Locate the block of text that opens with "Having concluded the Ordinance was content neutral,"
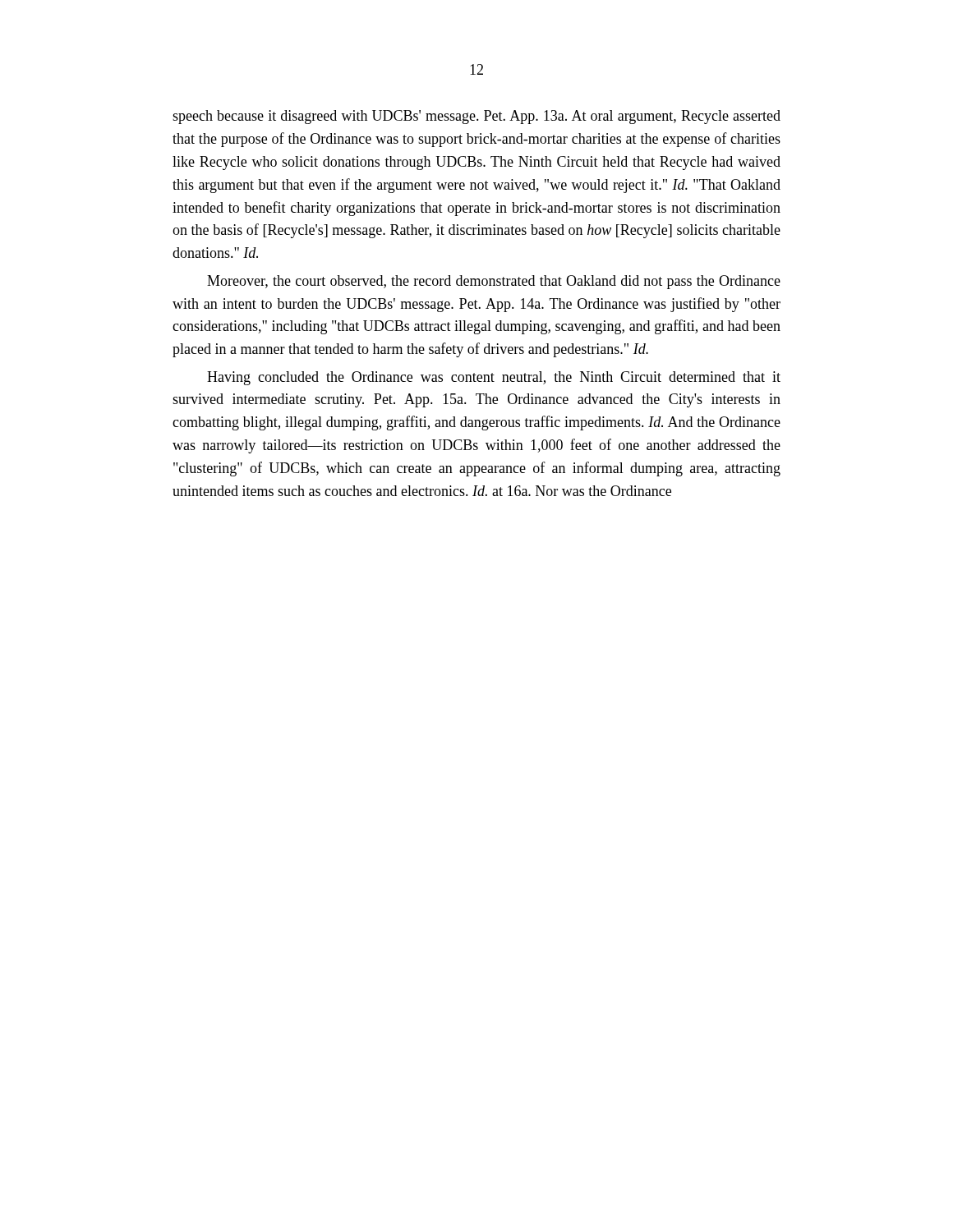This screenshot has height=1232, width=953. tap(476, 435)
